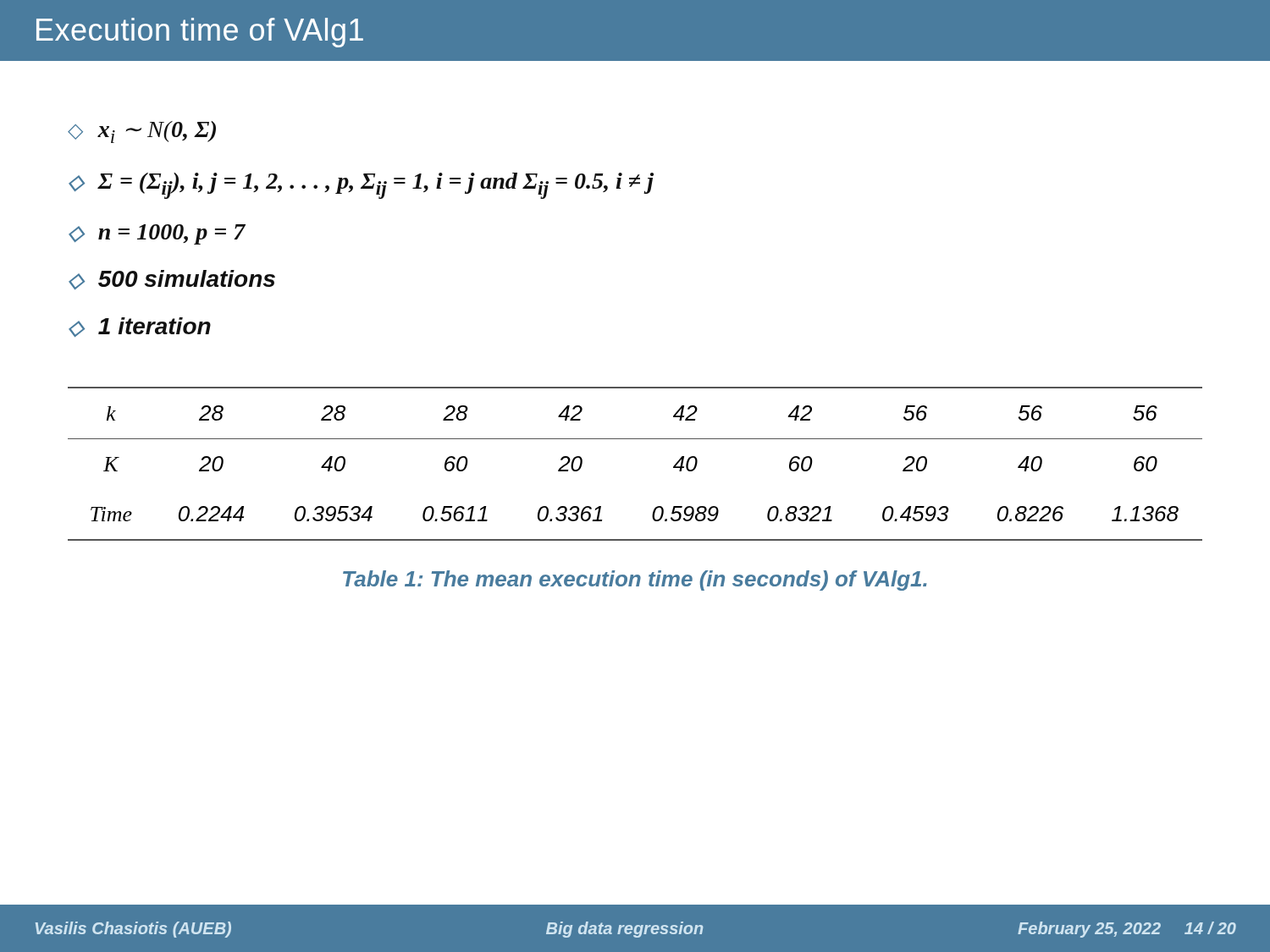This screenshot has width=1270, height=952.
Task: Find the block on this page that starts "◇ Σ ="
Action: [x=361, y=183]
